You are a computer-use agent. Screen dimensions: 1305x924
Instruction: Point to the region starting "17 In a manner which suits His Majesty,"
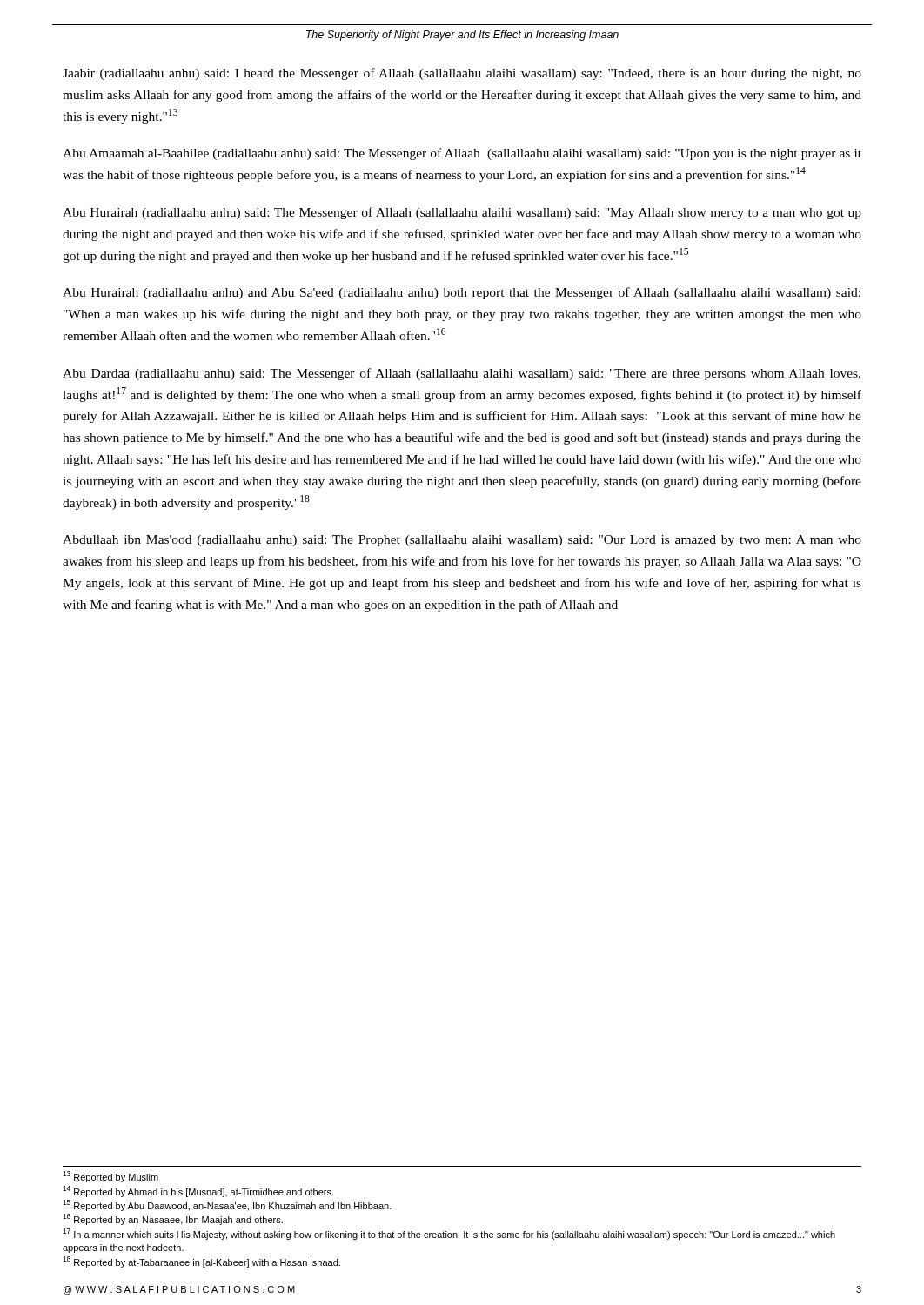click(449, 1241)
